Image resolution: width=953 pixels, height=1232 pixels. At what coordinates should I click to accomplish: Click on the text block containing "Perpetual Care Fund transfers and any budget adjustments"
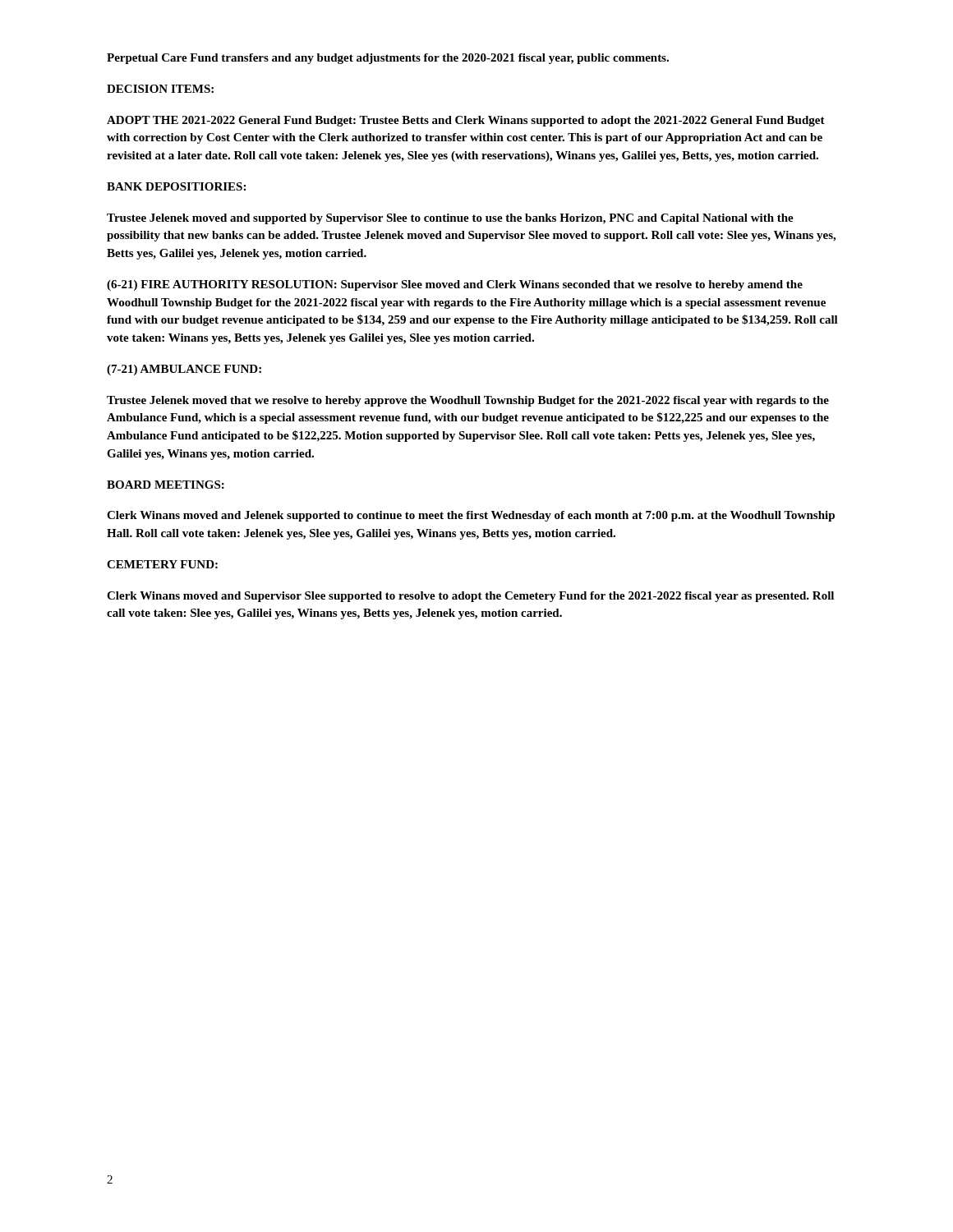[388, 57]
